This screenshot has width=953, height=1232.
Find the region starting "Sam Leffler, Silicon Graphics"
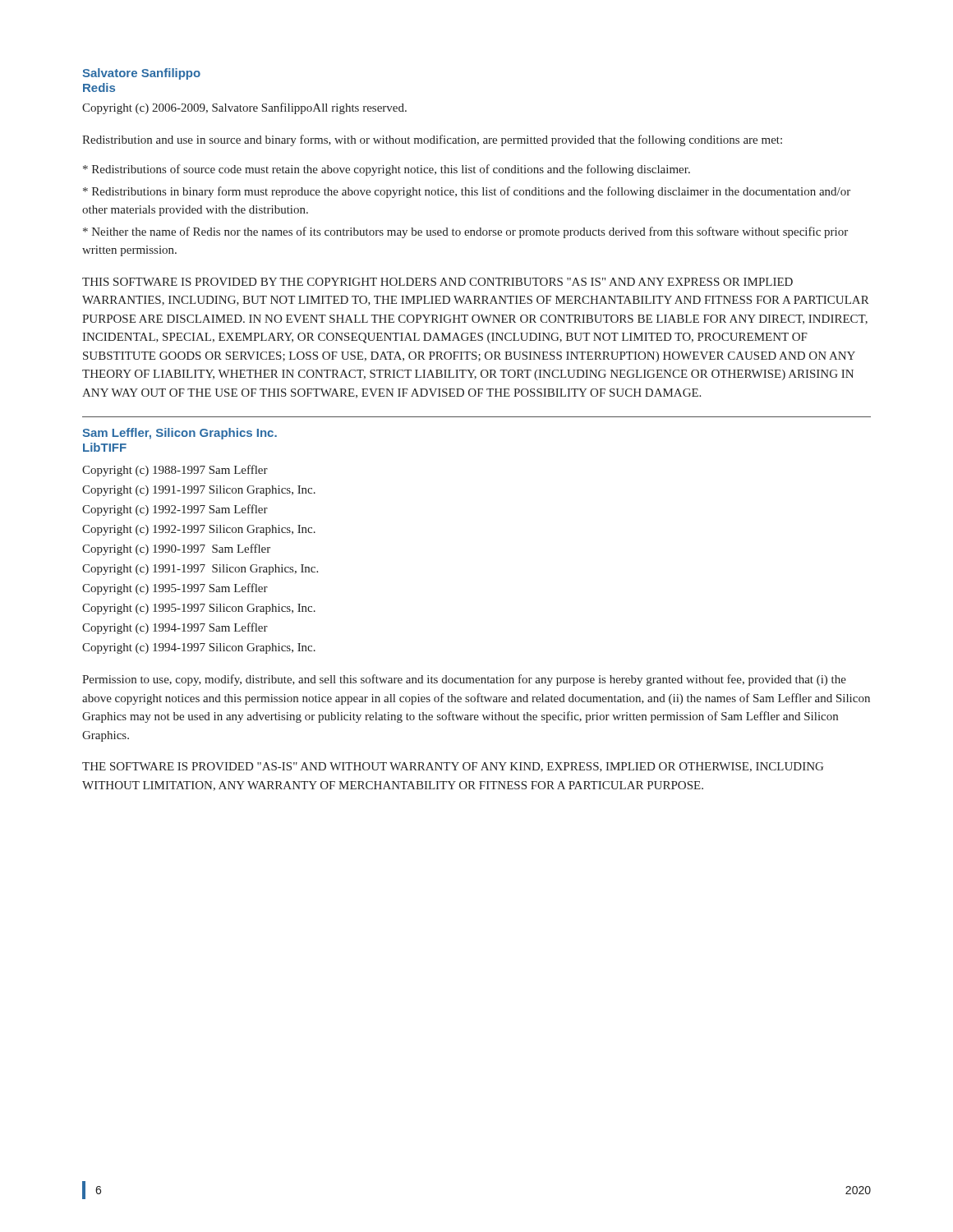(x=180, y=432)
